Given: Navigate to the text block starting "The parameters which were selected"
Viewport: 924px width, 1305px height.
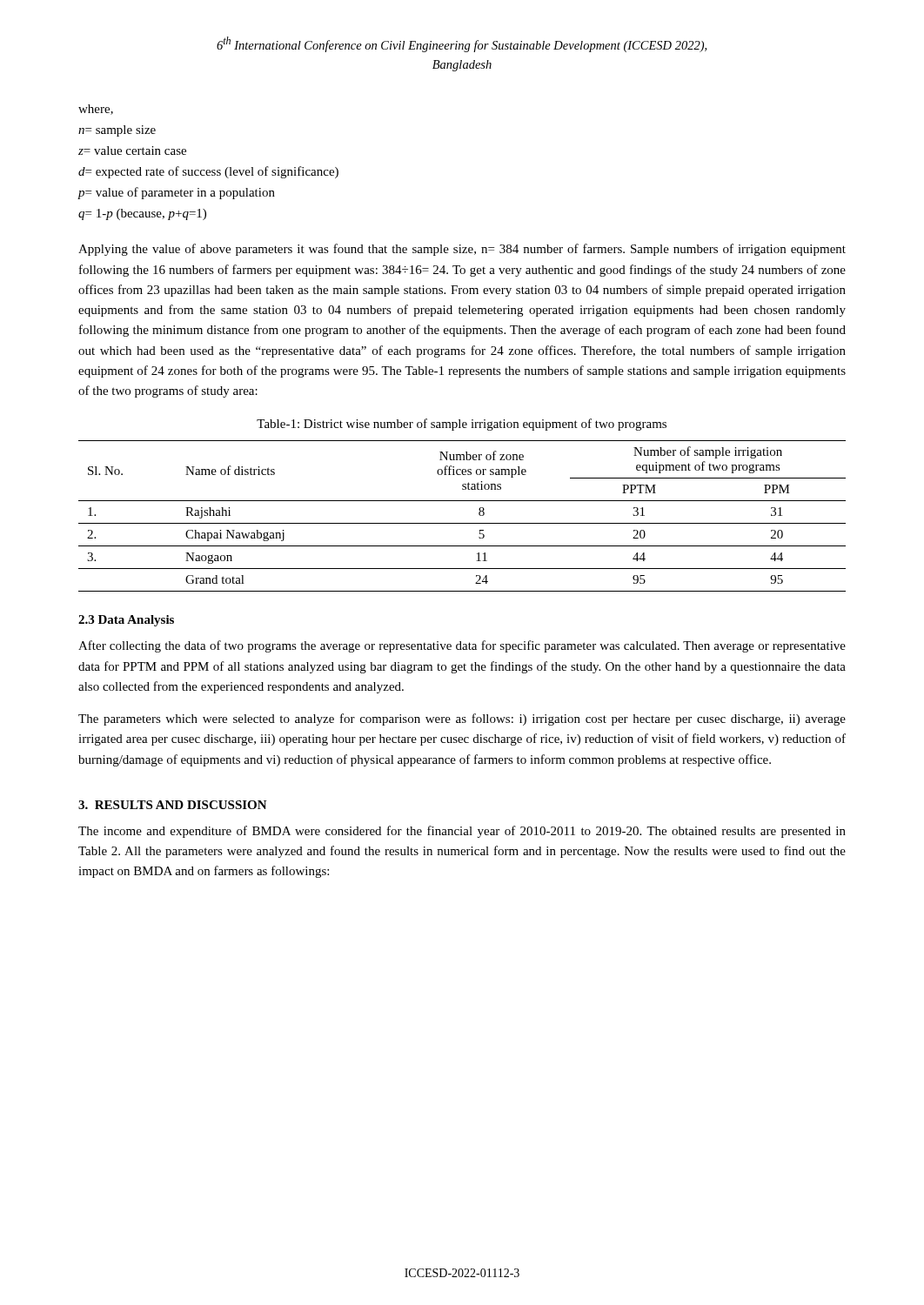Looking at the screenshot, I should (x=462, y=739).
